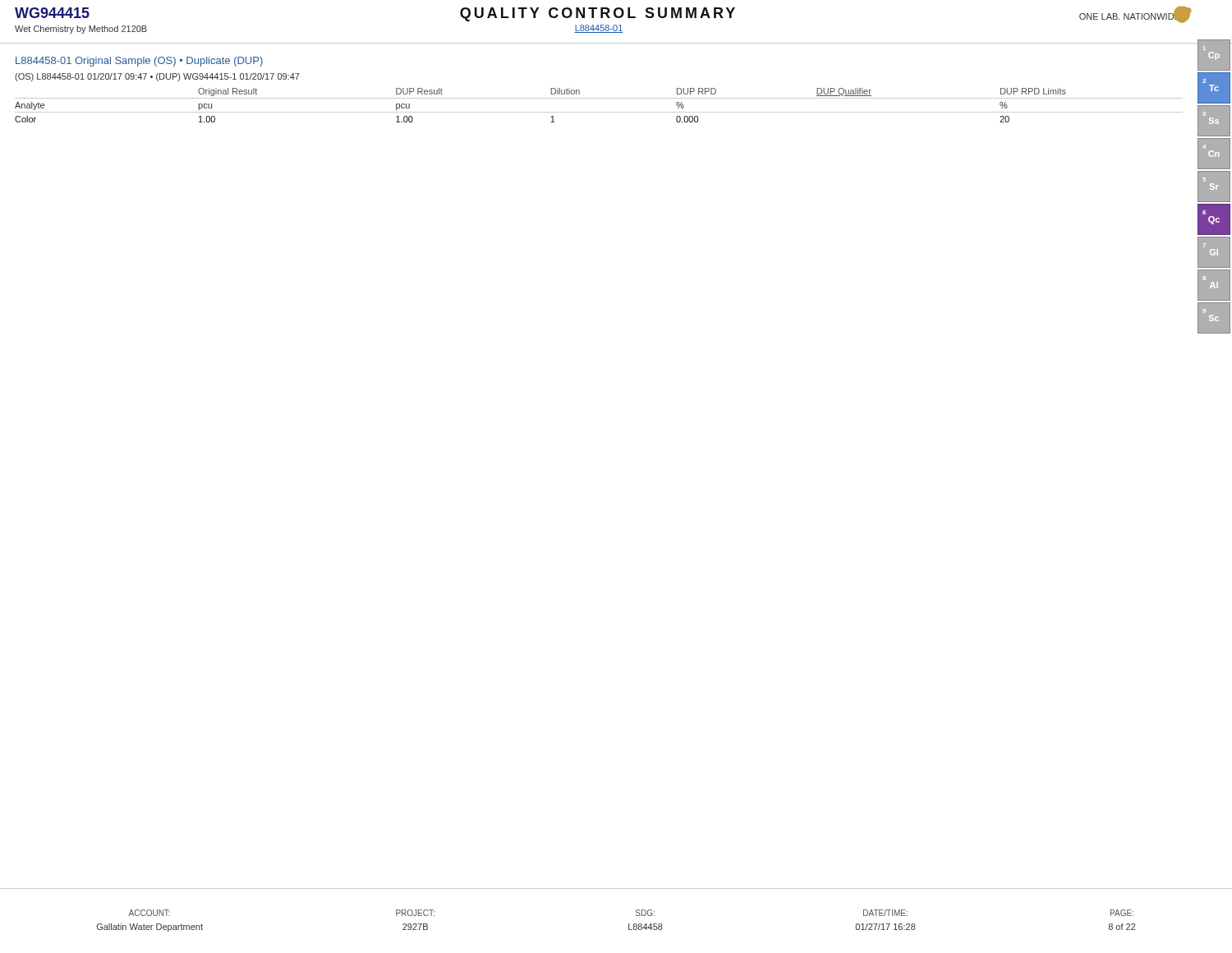Navigate to the element starting "L884458-01 Original Sample (OS) • Duplicate (DUP)"
The height and width of the screenshot is (953, 1232).
pos(139,60)
